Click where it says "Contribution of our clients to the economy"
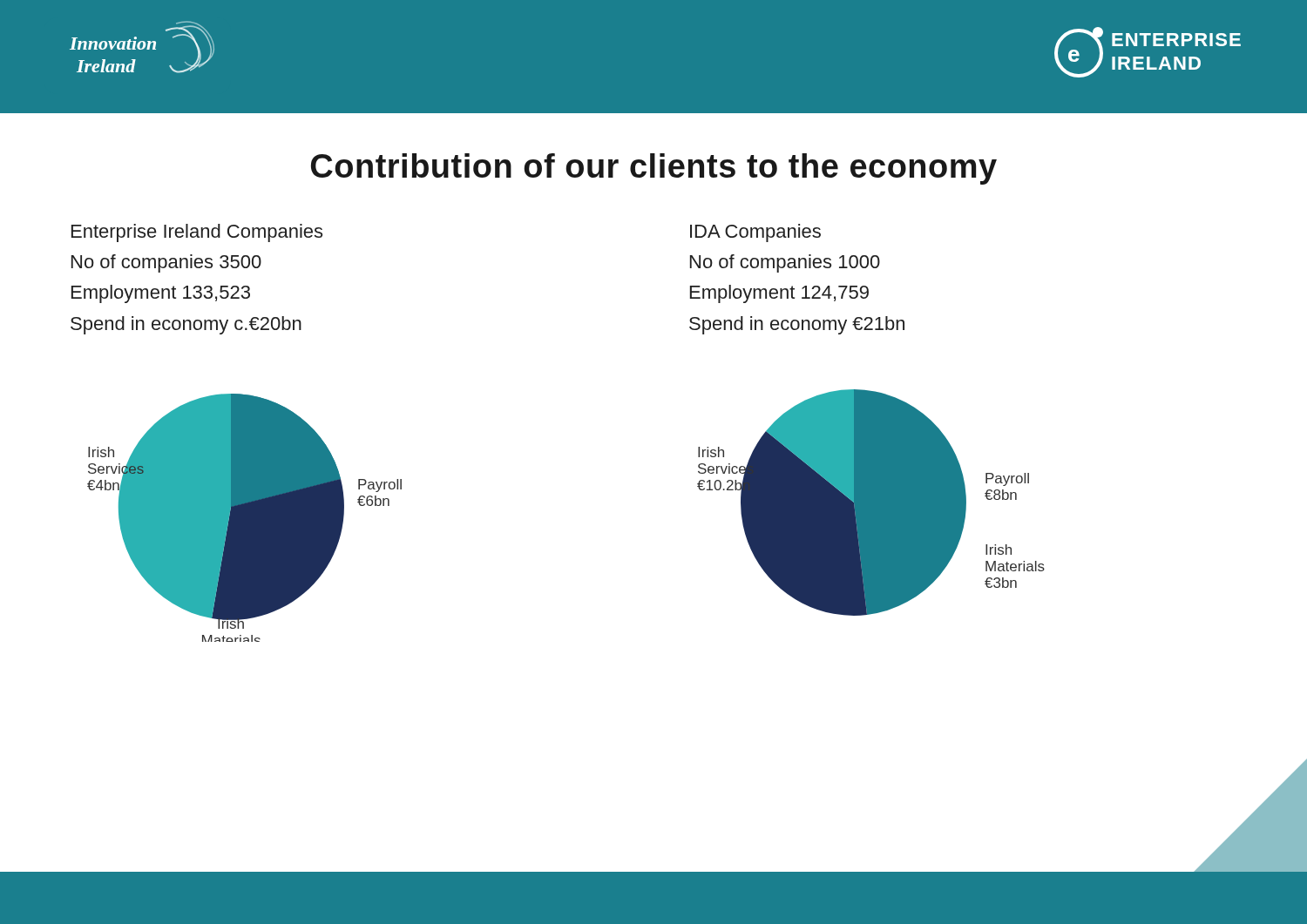Screen dimensions: 924x1307 [x=654, y=166]
